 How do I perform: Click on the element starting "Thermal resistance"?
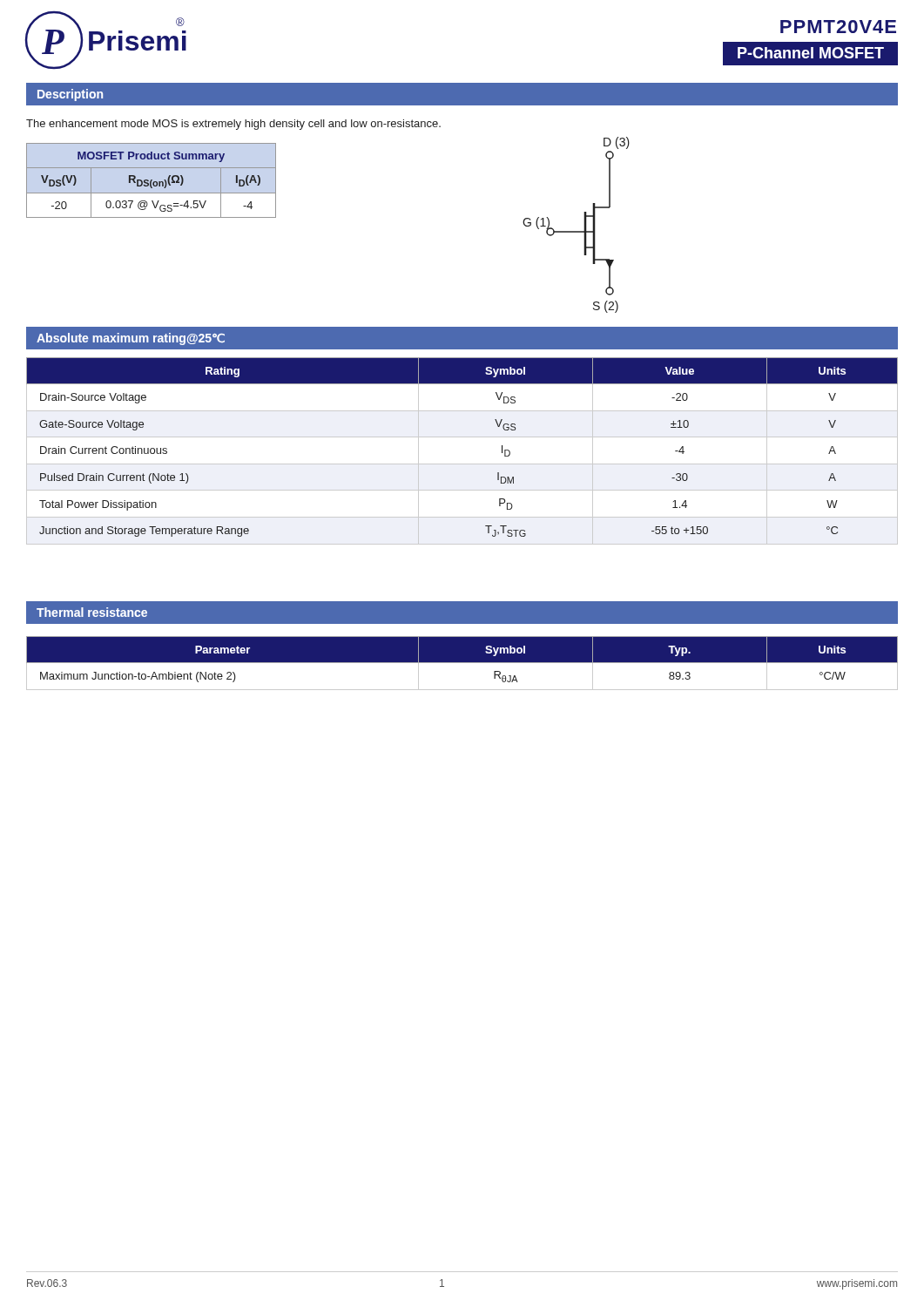(462, 613)
